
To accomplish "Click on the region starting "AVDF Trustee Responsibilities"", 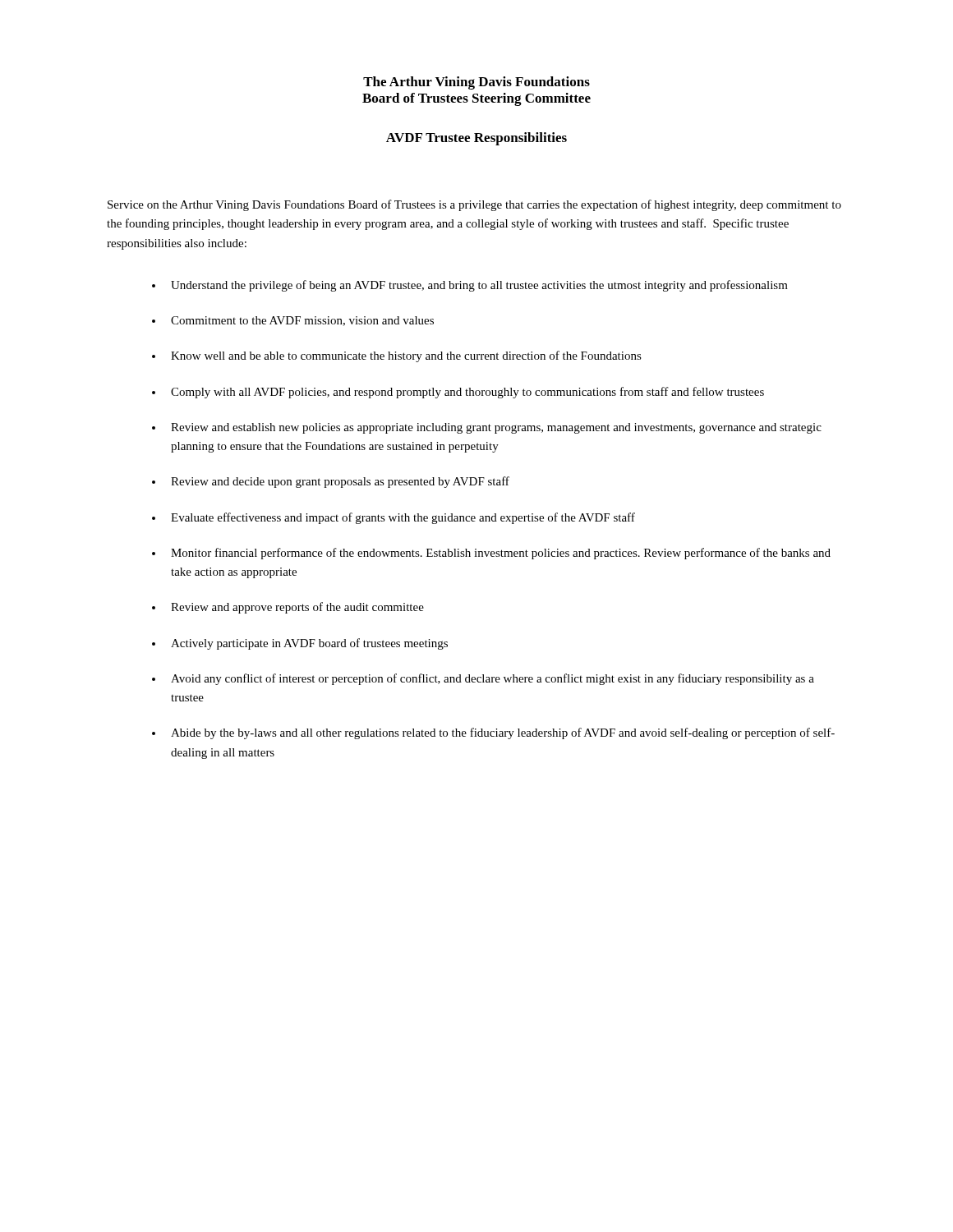I will pos(476,138).
